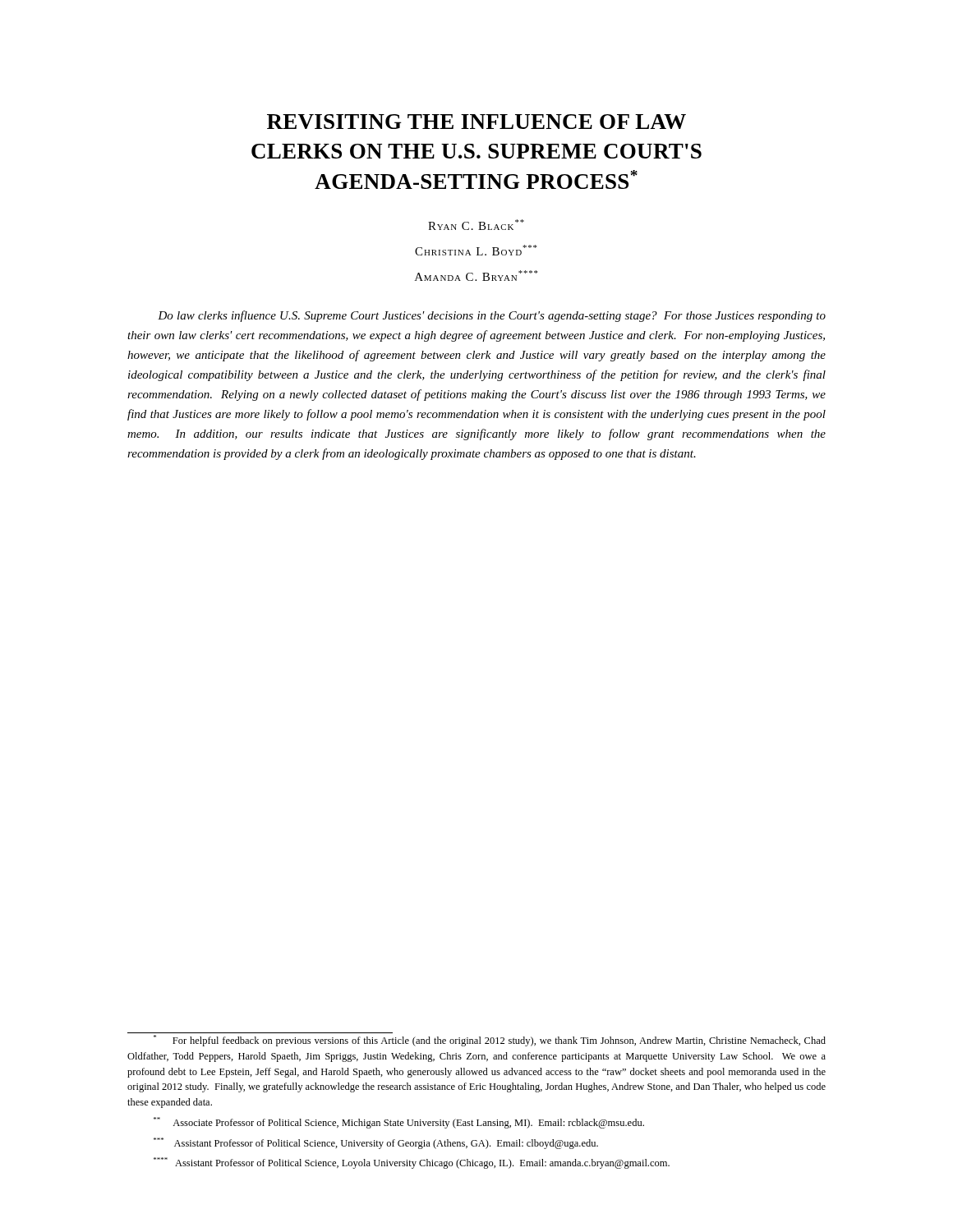This screenshot has width=953, height=1232.
Task: Click on the footnote with the text "Associate Professor of Political Science, Michigan State"
Action: (476, 1123)
